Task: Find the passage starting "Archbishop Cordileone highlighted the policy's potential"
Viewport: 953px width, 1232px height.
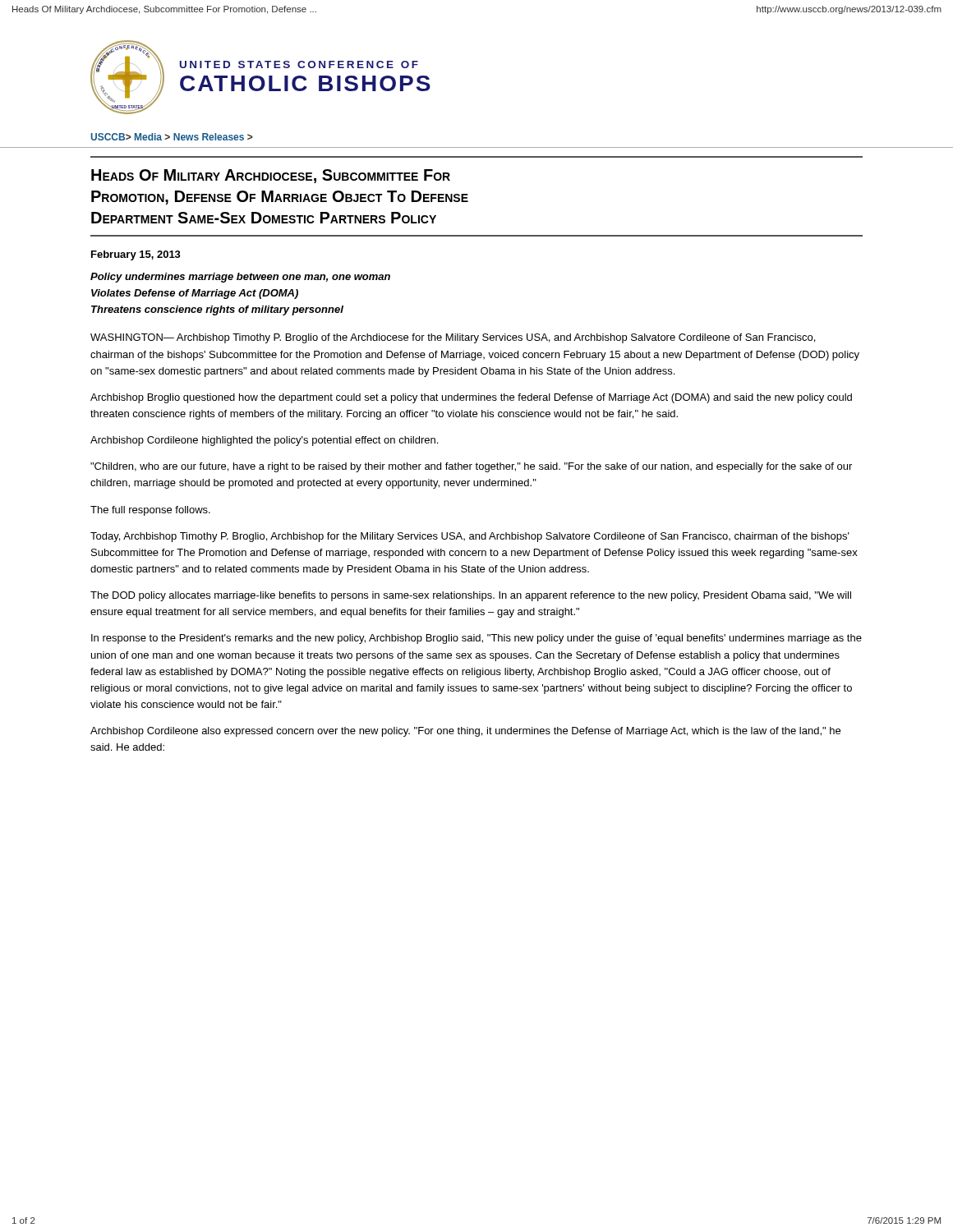Action: pos(265,440)
